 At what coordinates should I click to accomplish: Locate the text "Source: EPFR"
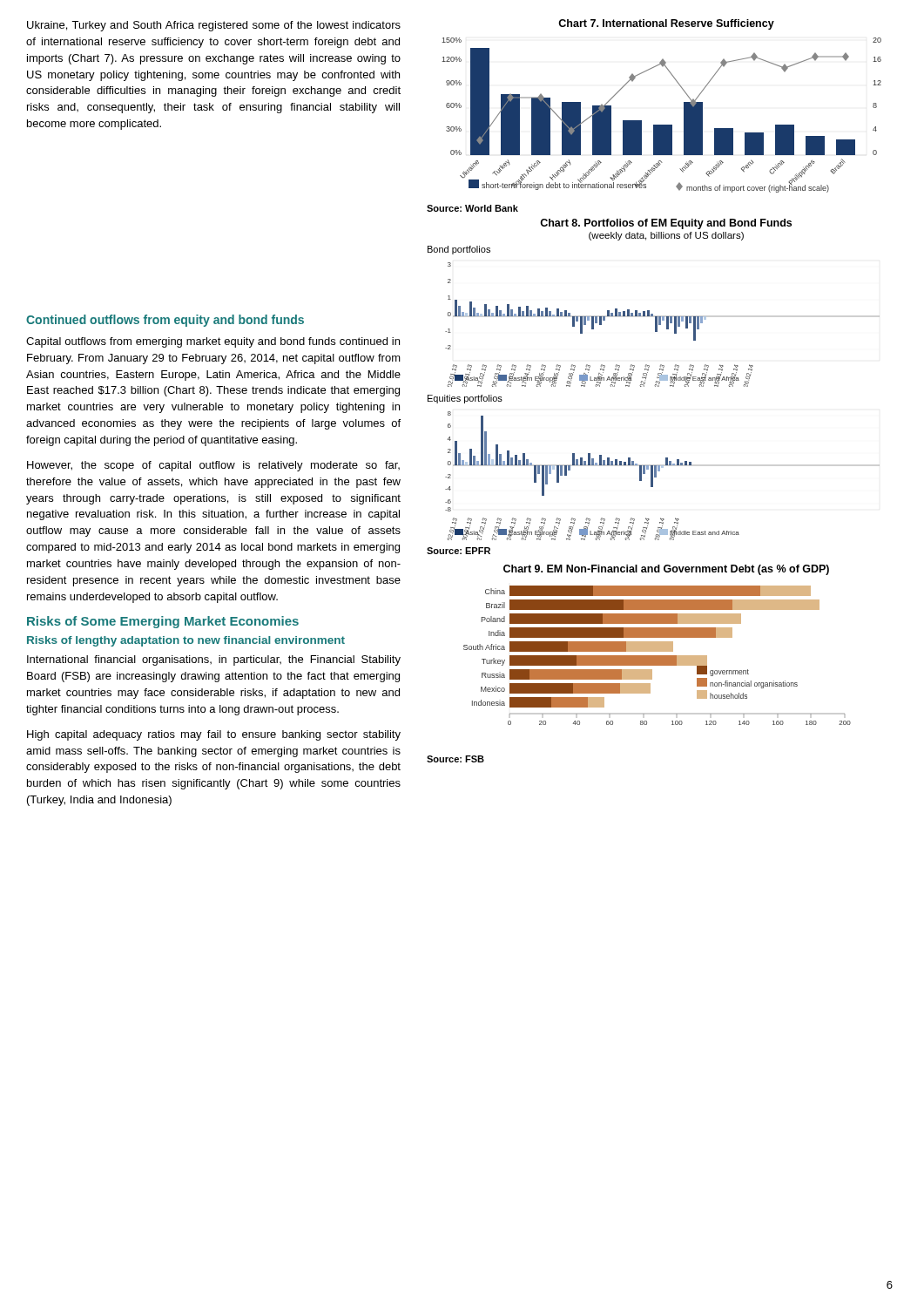(x=459, y=551)
